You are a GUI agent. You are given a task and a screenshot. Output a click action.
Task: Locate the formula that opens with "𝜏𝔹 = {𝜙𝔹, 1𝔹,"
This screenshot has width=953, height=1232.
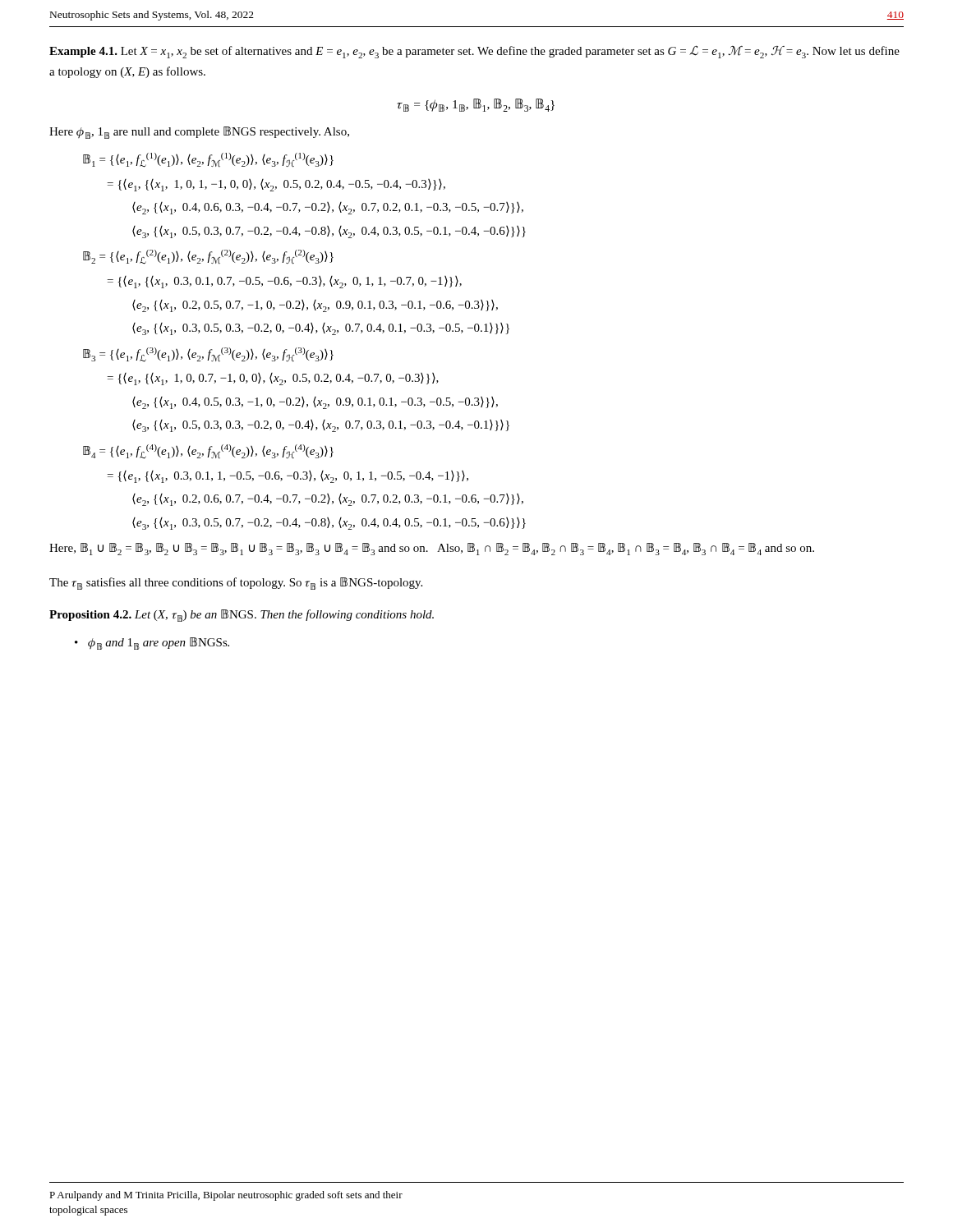click(476, 105)
